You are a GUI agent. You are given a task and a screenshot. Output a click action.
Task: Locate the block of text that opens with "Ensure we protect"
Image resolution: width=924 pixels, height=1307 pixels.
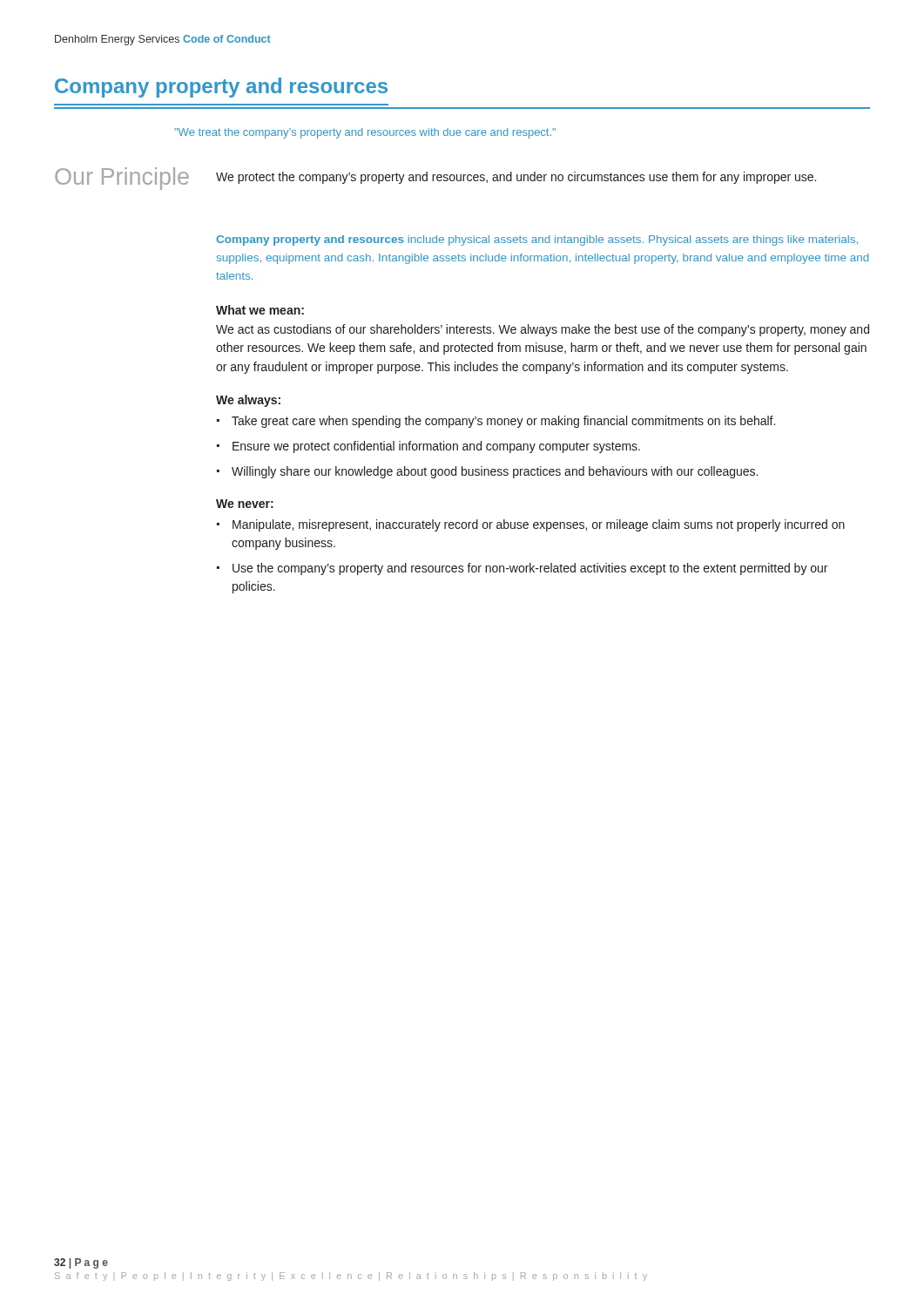pos(436,446)
